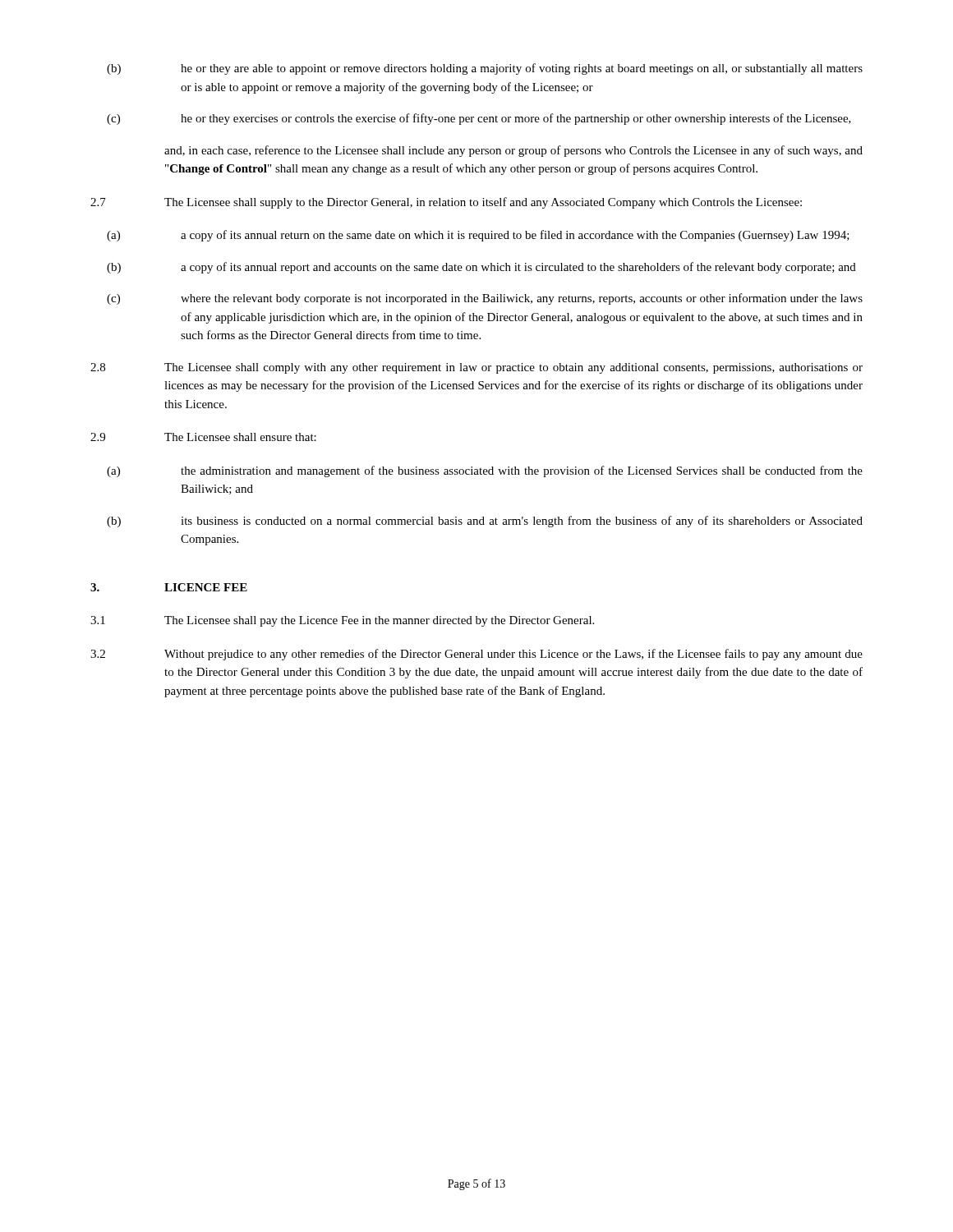The height and width of the screenshot is (1232, 953).
Task: Find the text block containing "7 The Licensee shall supply to the"
Action: point(476,202)
